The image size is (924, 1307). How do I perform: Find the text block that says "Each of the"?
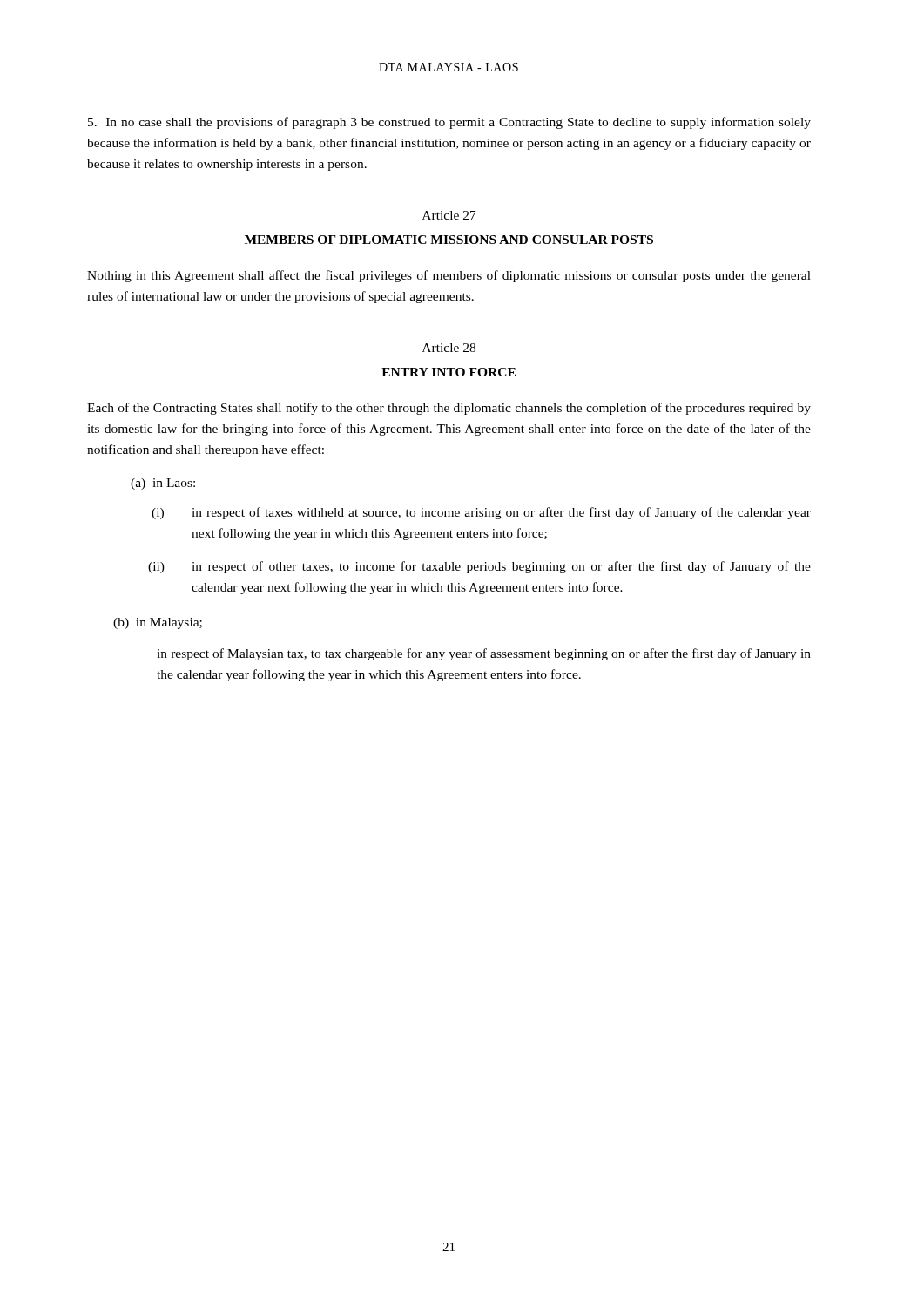pos(449,428)
